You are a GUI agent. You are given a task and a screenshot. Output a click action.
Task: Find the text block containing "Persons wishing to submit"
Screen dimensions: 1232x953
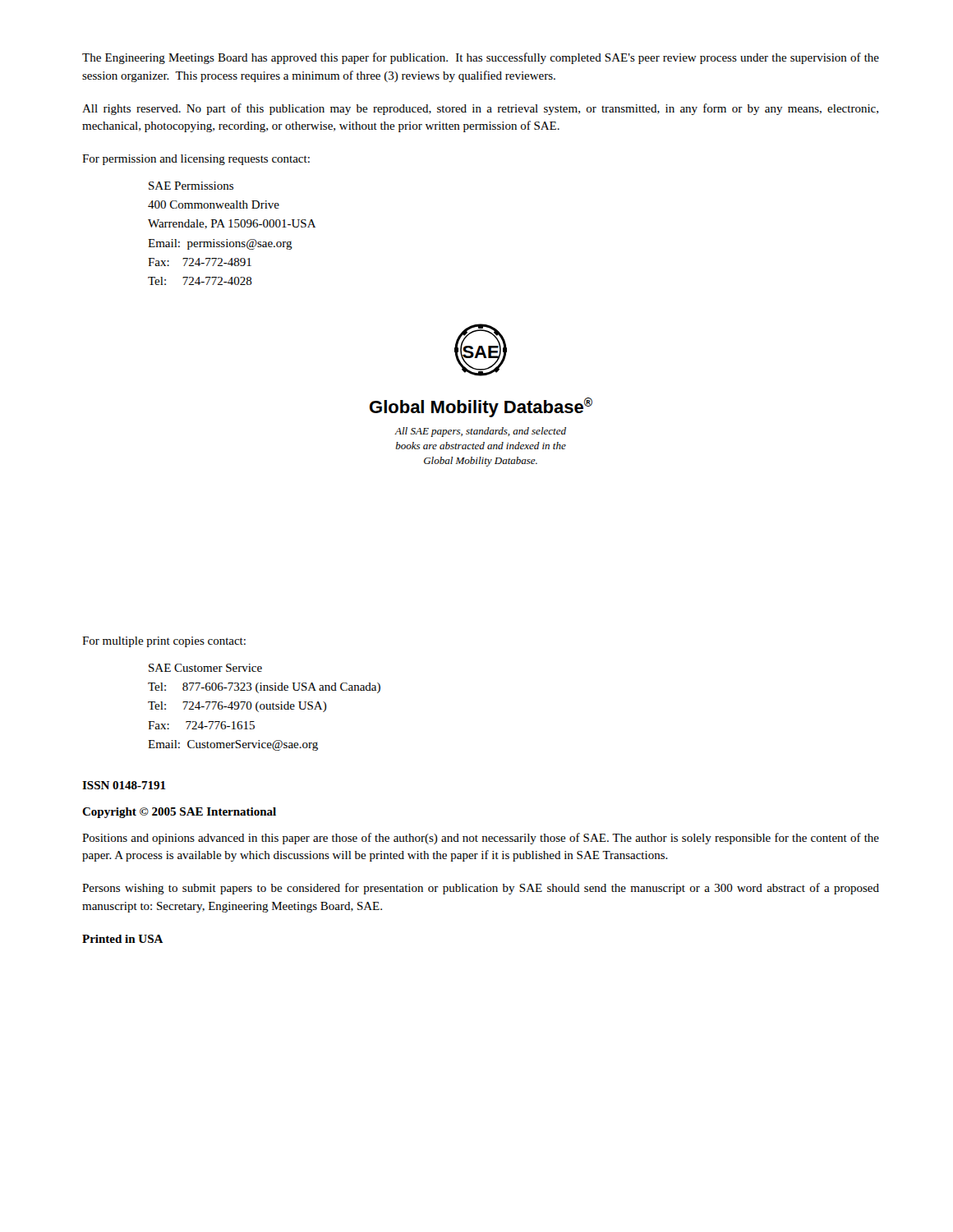point(481,897)
